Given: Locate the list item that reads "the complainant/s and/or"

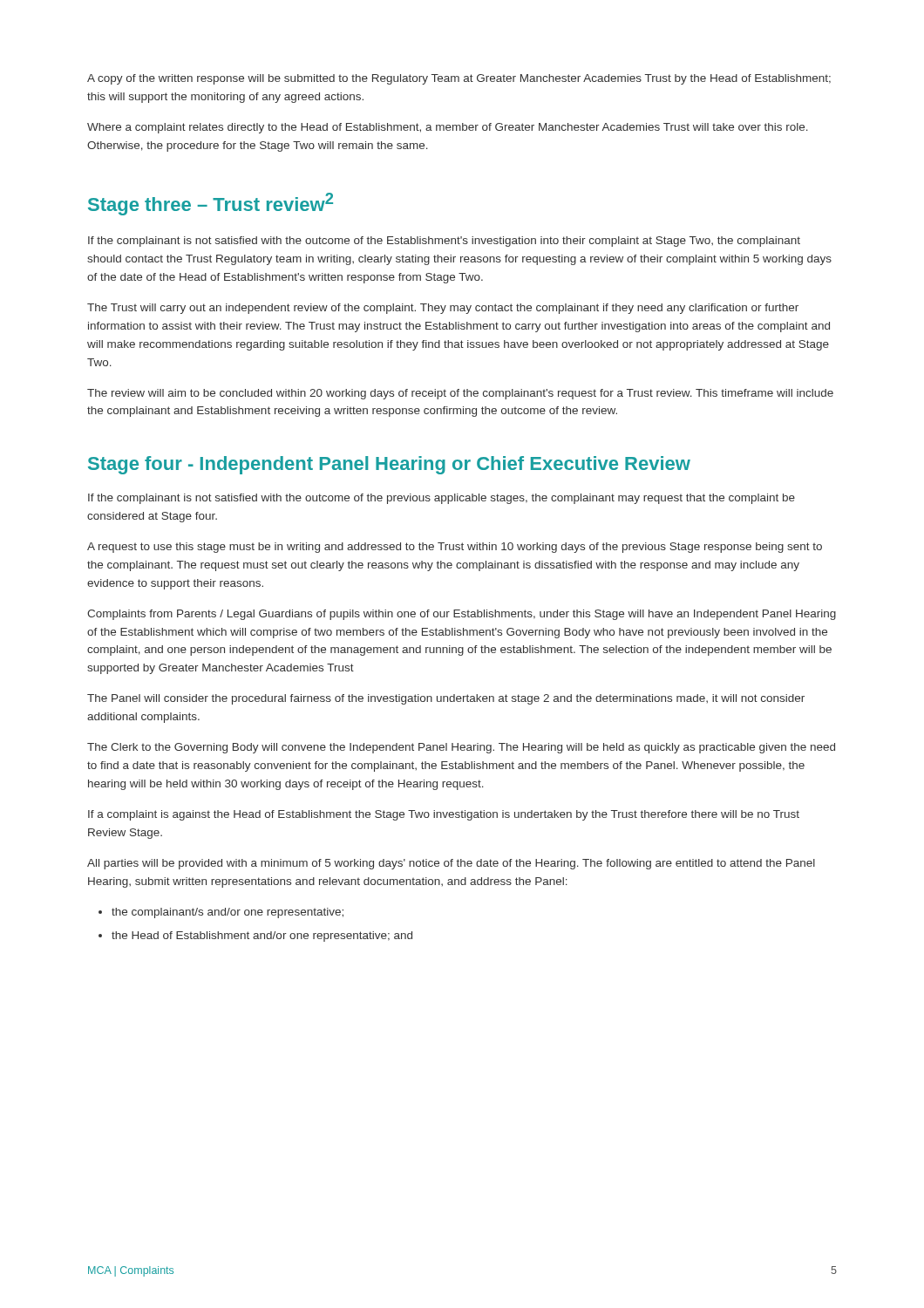Looking at the screenshot, I should click(221, 913).
